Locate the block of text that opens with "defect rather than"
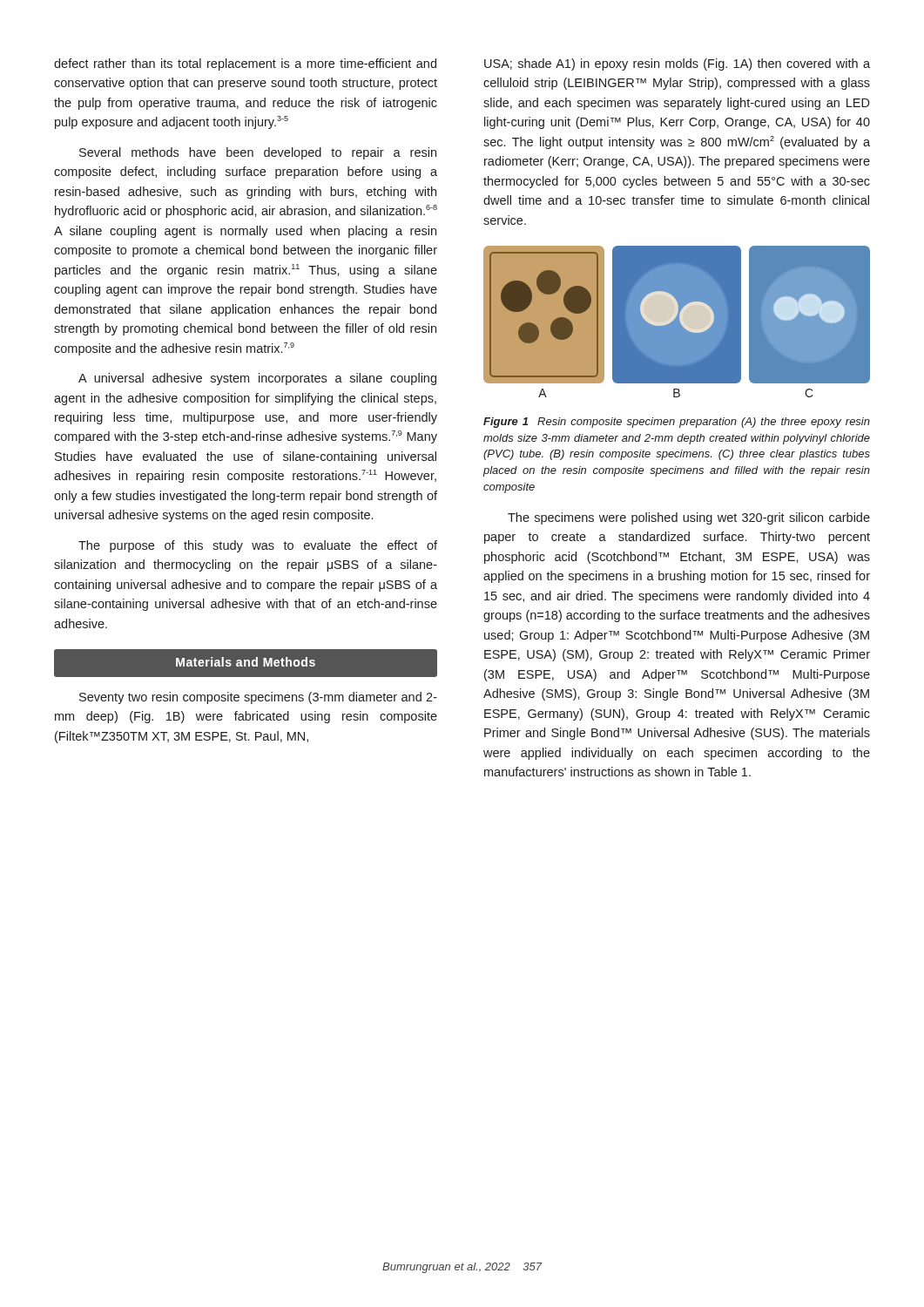The image size is (924, 1307). click(246, 93)
